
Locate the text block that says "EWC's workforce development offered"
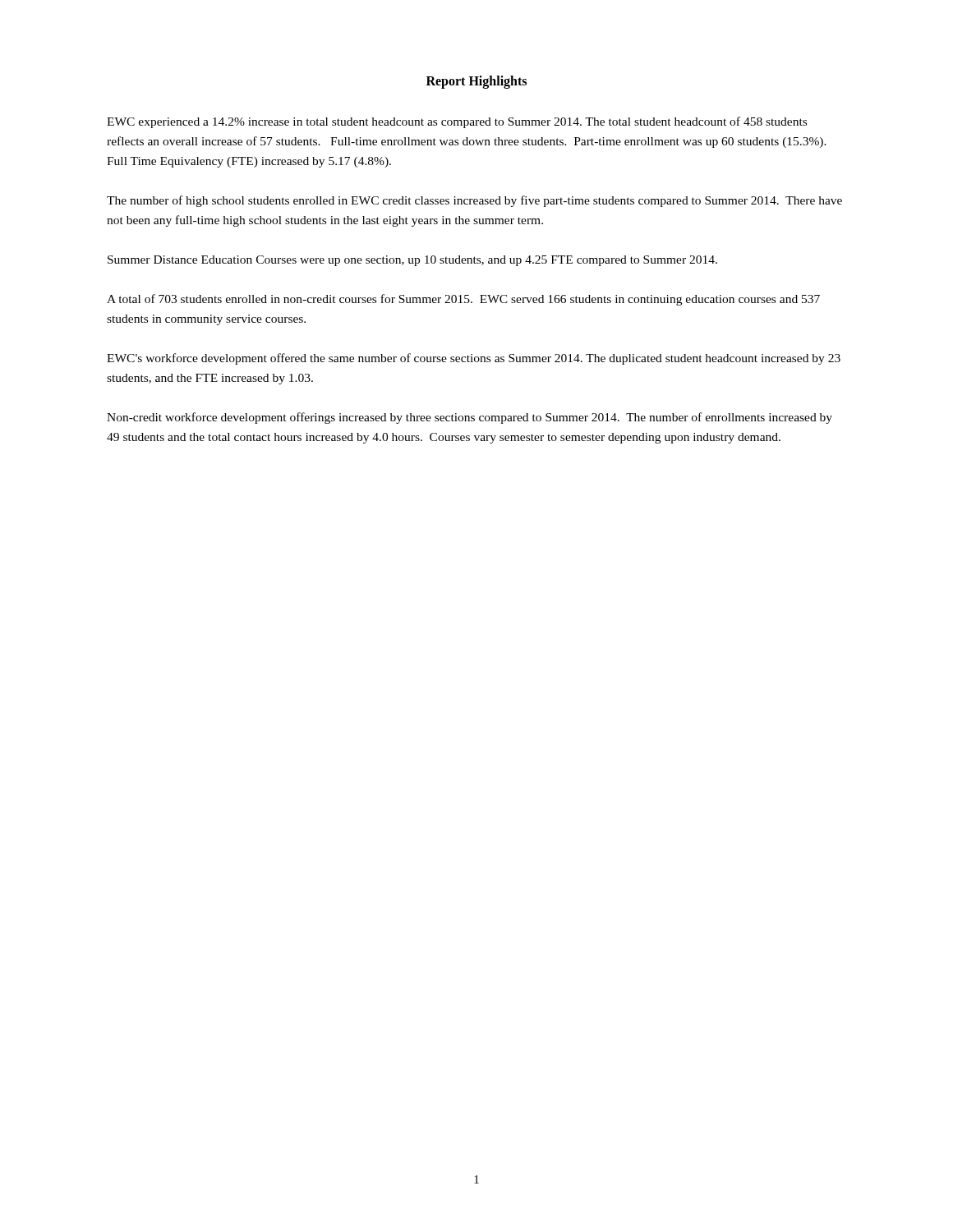(474, 368)
